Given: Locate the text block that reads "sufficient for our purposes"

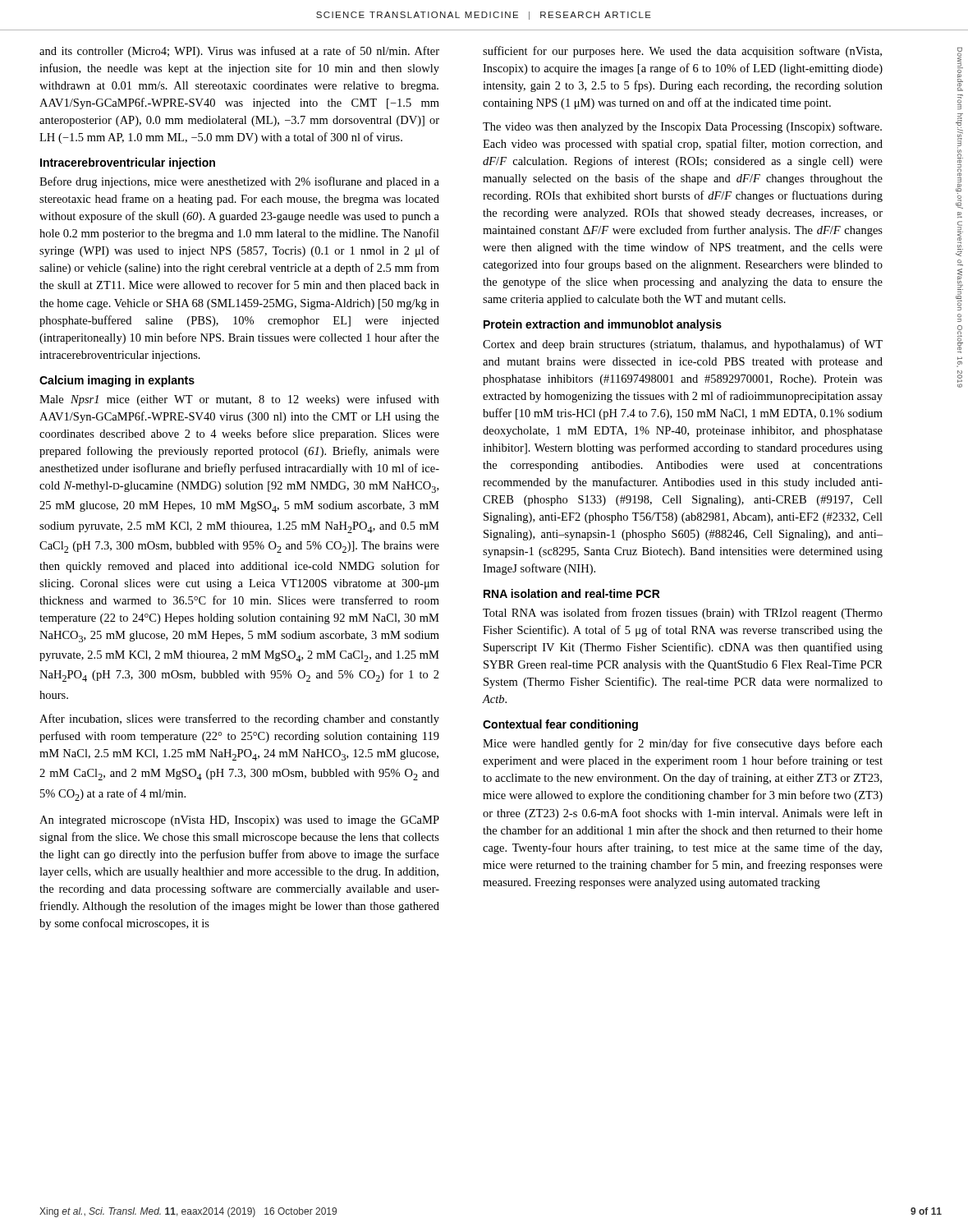Looking at the screenshot, I should click(x=683, y=175).
